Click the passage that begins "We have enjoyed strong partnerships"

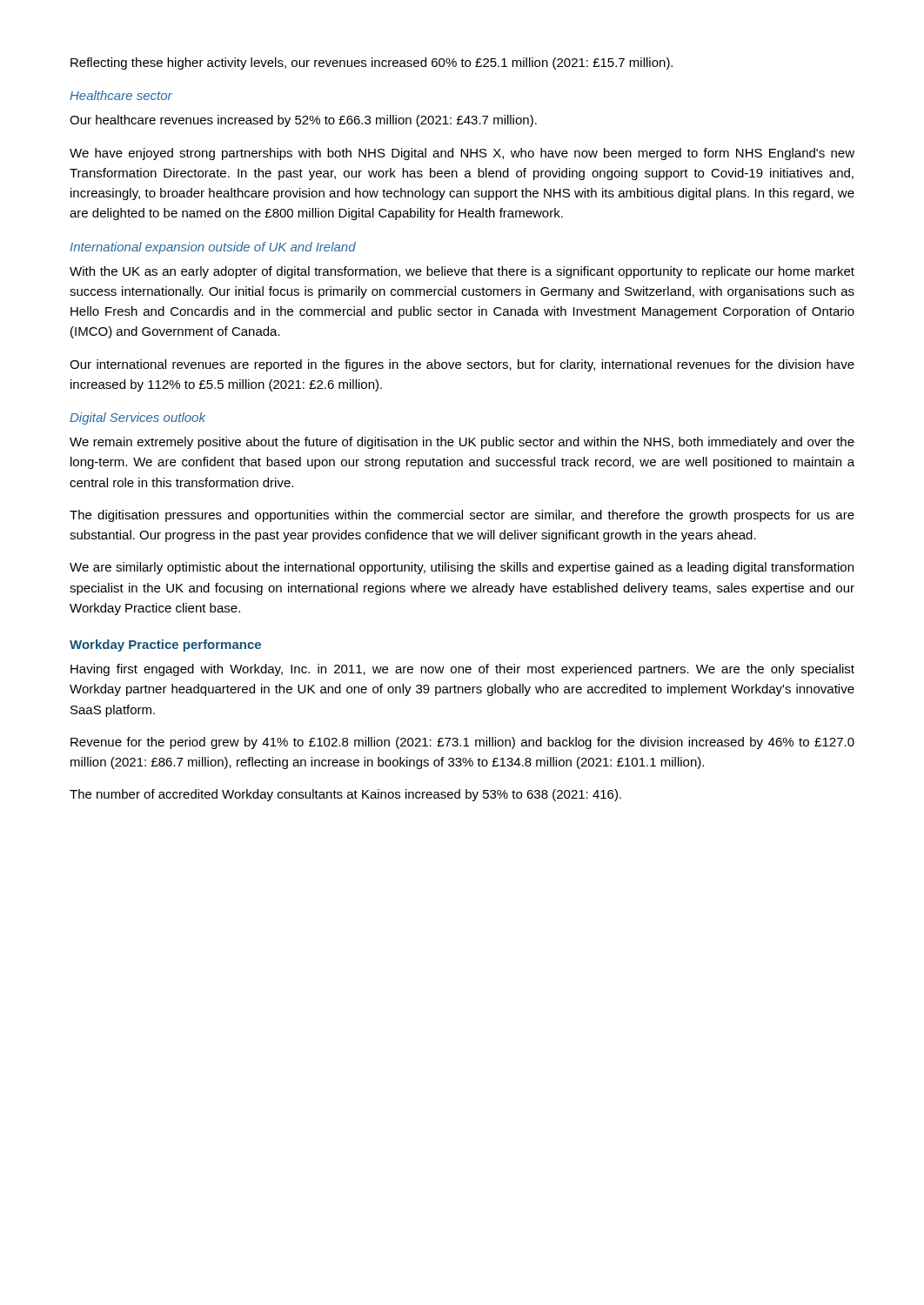(x=462, y=183)
